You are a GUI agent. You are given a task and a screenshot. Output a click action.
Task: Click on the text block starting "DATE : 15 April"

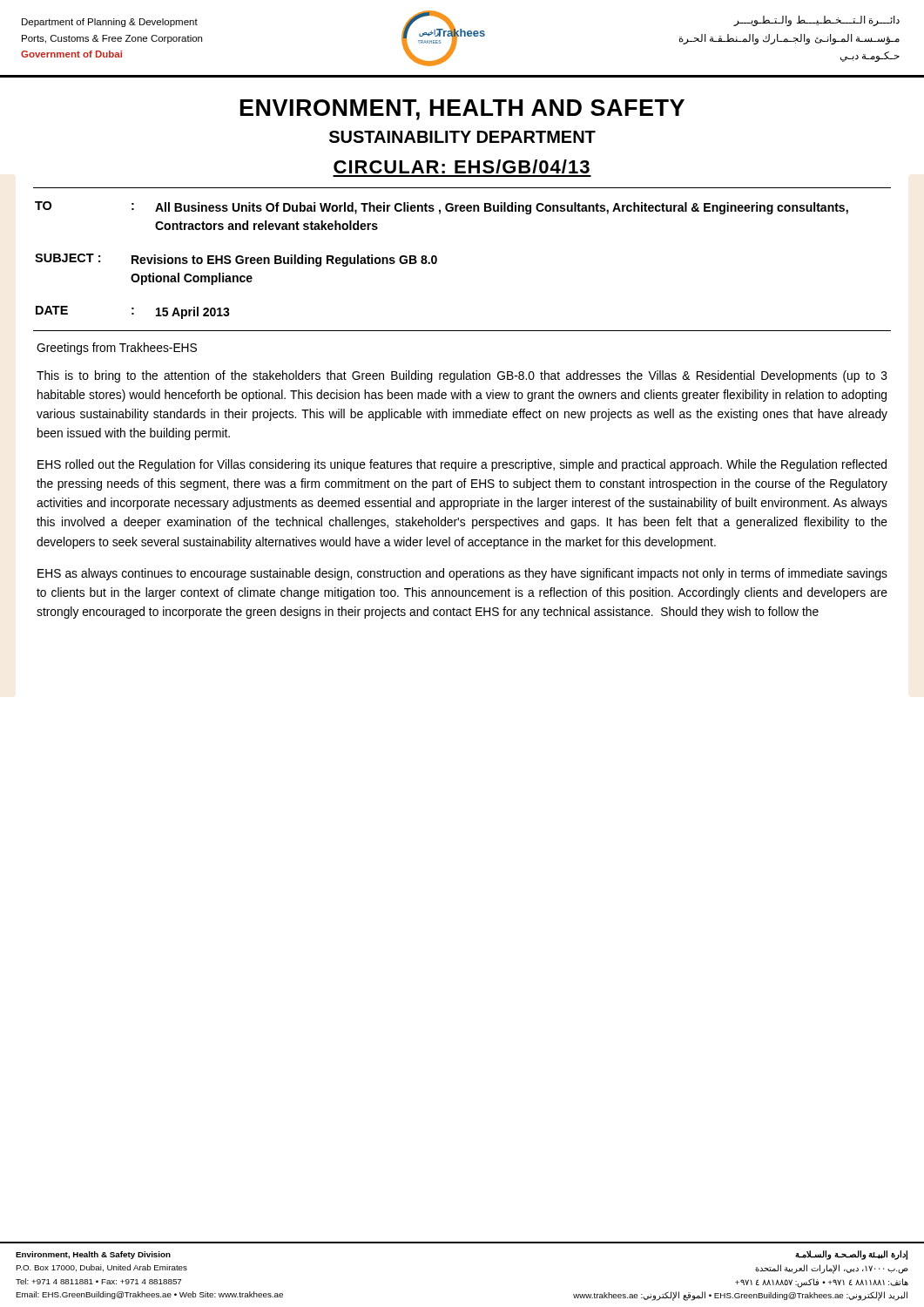click(x=133, y=312)
